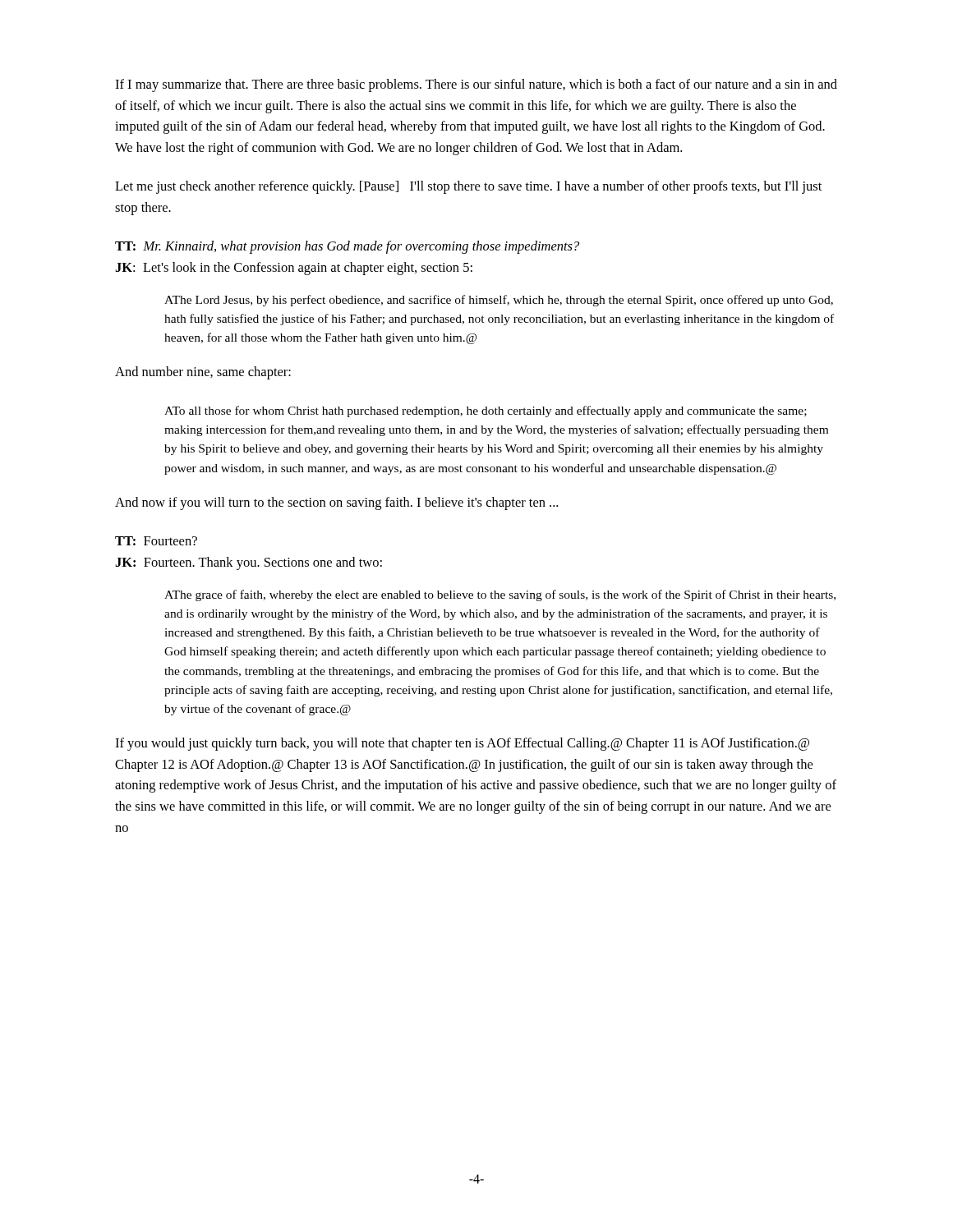Point to the block beginning "If I may summarize"
The width and height of the screenshot is (953, 1232).
pos(476,116)
